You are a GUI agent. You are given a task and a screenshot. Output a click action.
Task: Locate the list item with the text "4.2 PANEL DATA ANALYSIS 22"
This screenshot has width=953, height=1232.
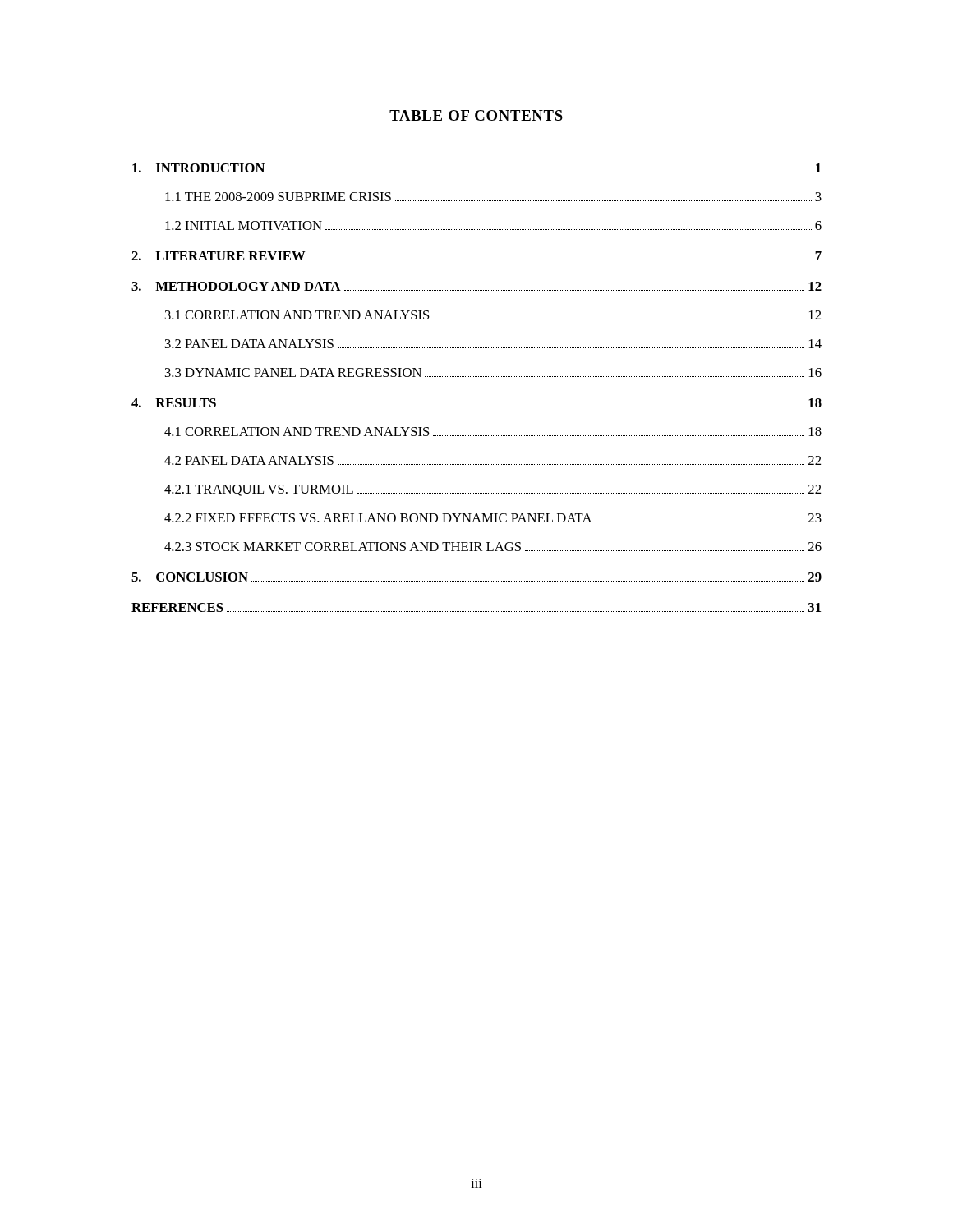tap(493, 460)
